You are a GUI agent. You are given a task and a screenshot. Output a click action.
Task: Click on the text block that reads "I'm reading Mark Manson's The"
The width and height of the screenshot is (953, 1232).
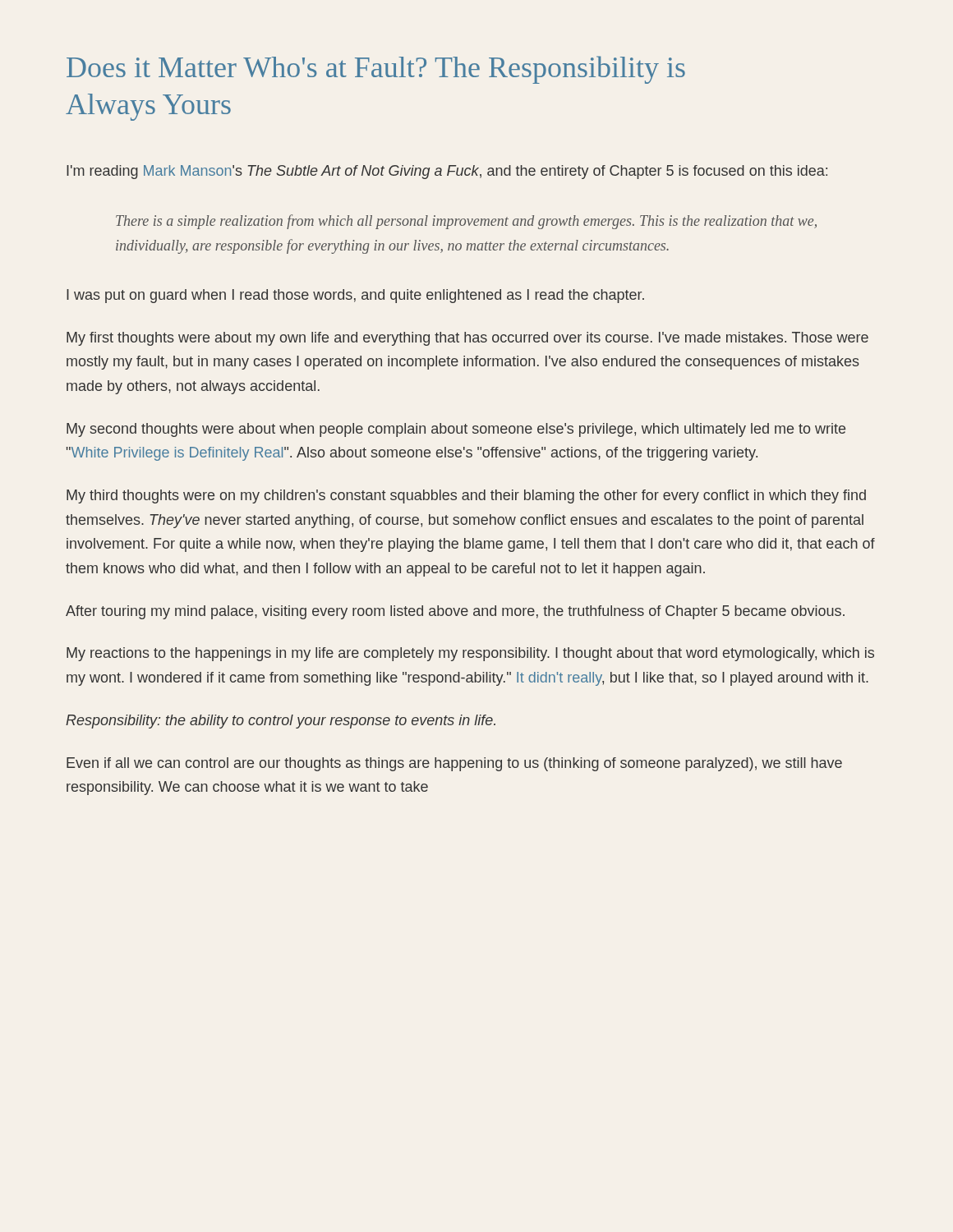tap(447, 171)
